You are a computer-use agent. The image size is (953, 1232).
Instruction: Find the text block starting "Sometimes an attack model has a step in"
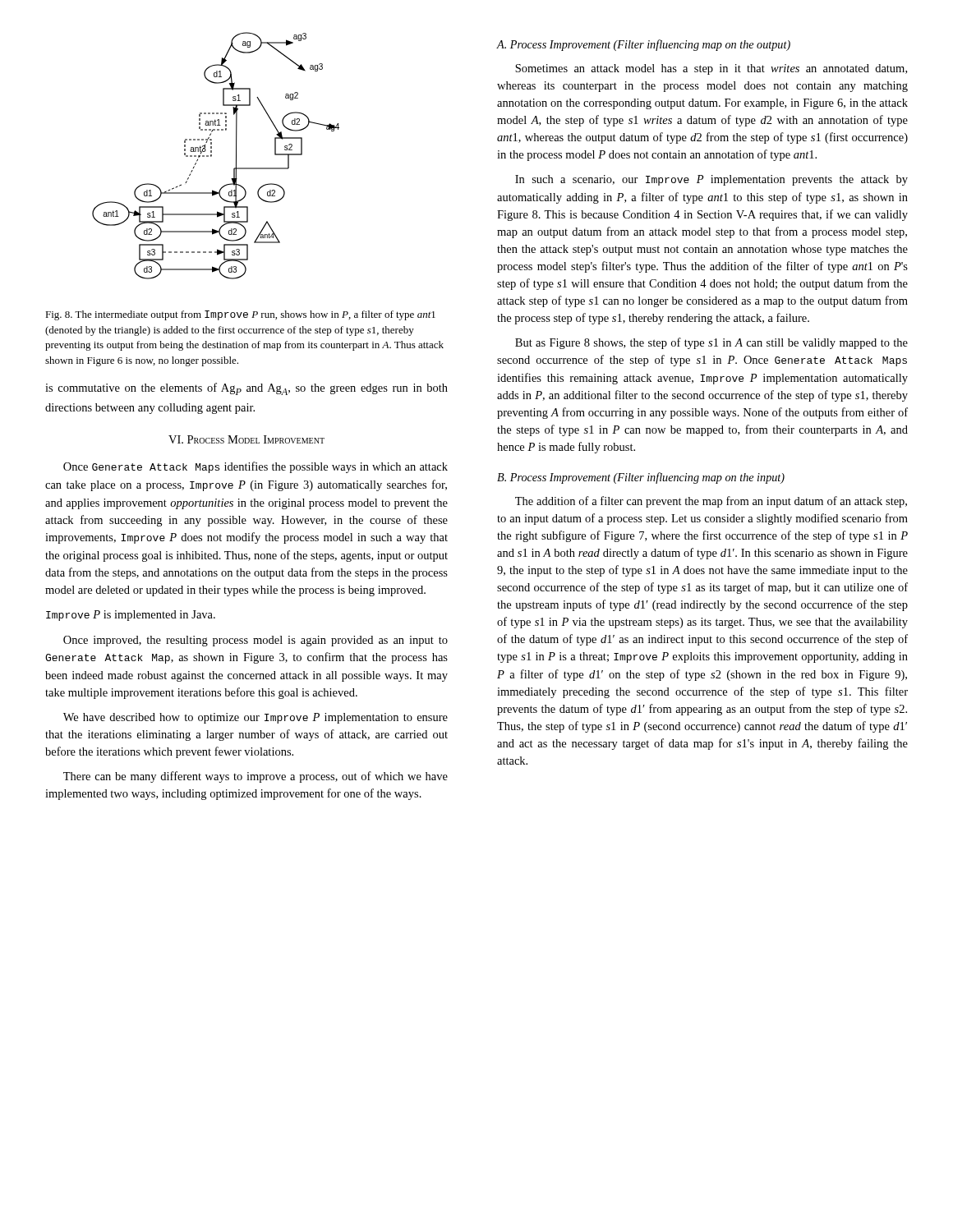(x=702, y=258)
